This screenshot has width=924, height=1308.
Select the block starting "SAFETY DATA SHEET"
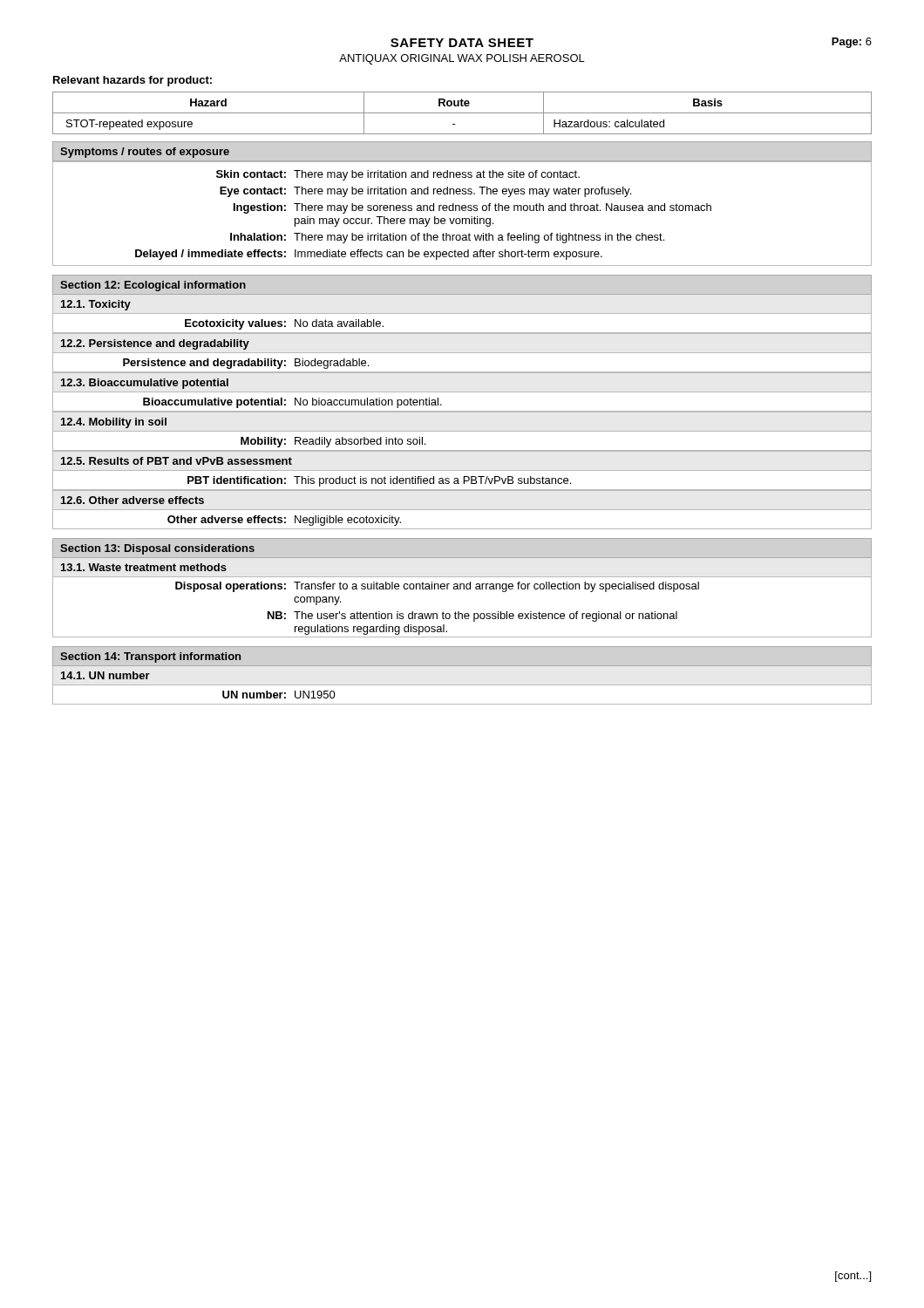pyautogui.click(x=462, y=42)
